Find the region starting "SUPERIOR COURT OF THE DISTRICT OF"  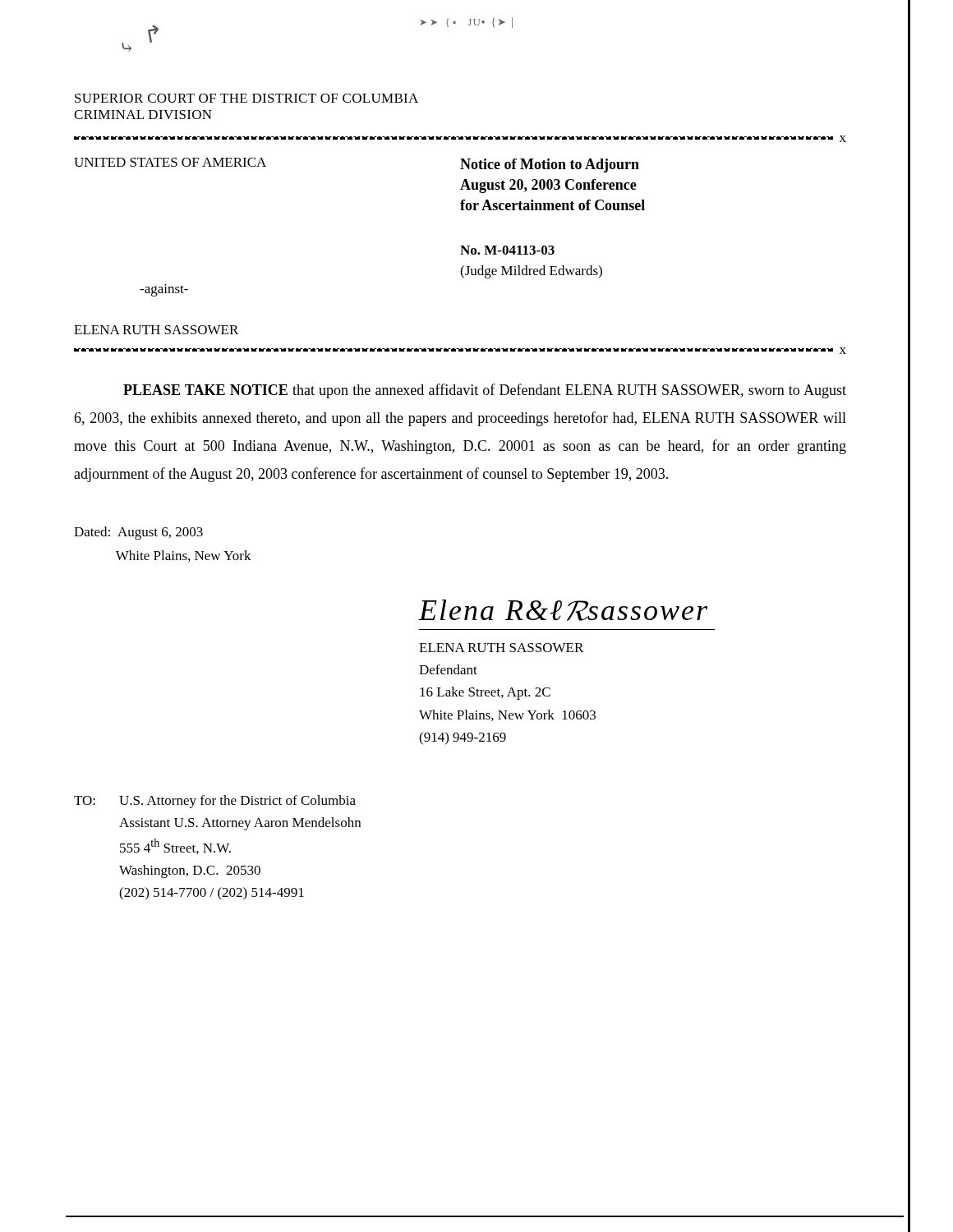[246, 106]
